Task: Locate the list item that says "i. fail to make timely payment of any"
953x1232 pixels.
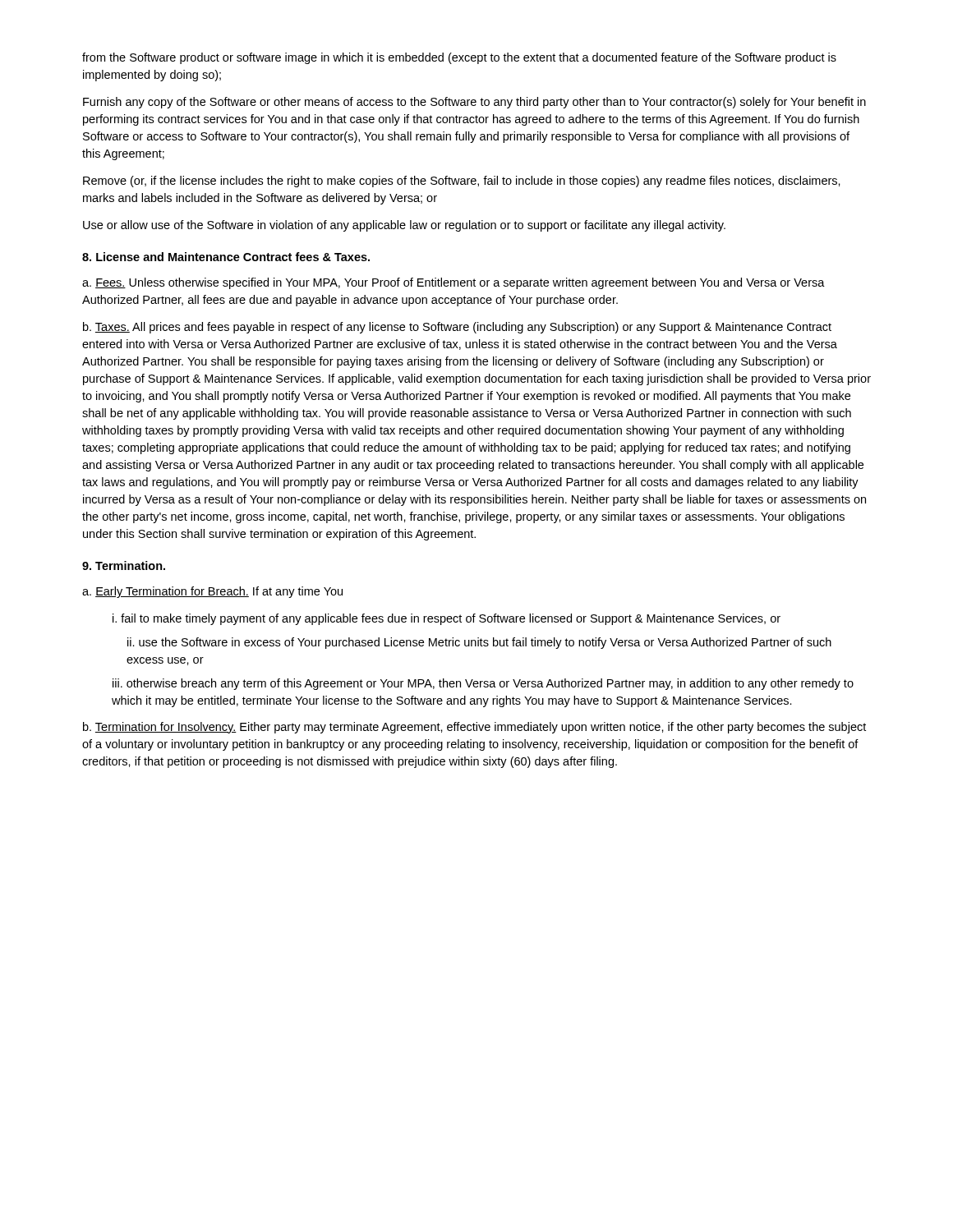Action: [x=446, y=619]
